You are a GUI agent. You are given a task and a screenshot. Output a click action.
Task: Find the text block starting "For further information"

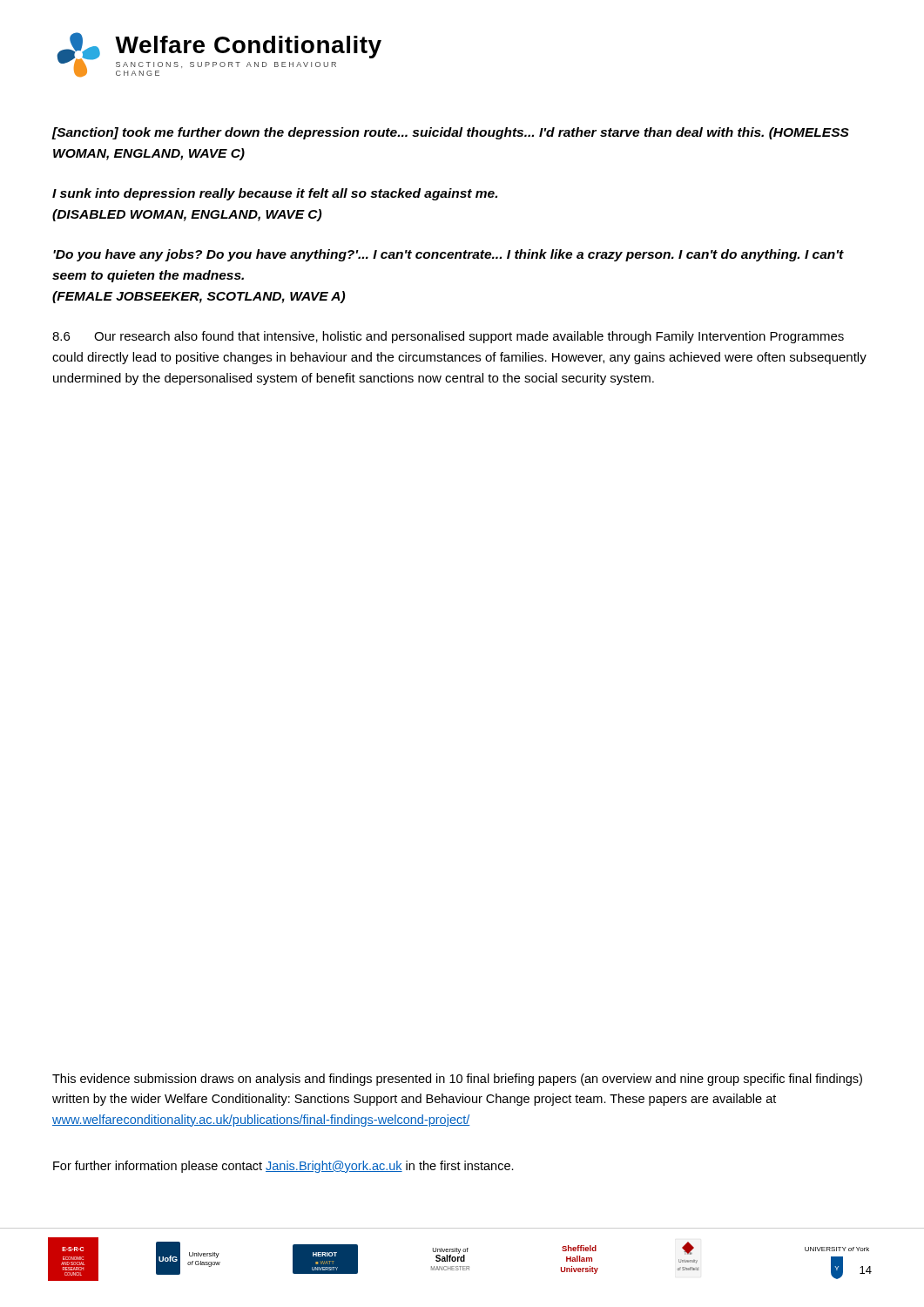point(283,1166)
